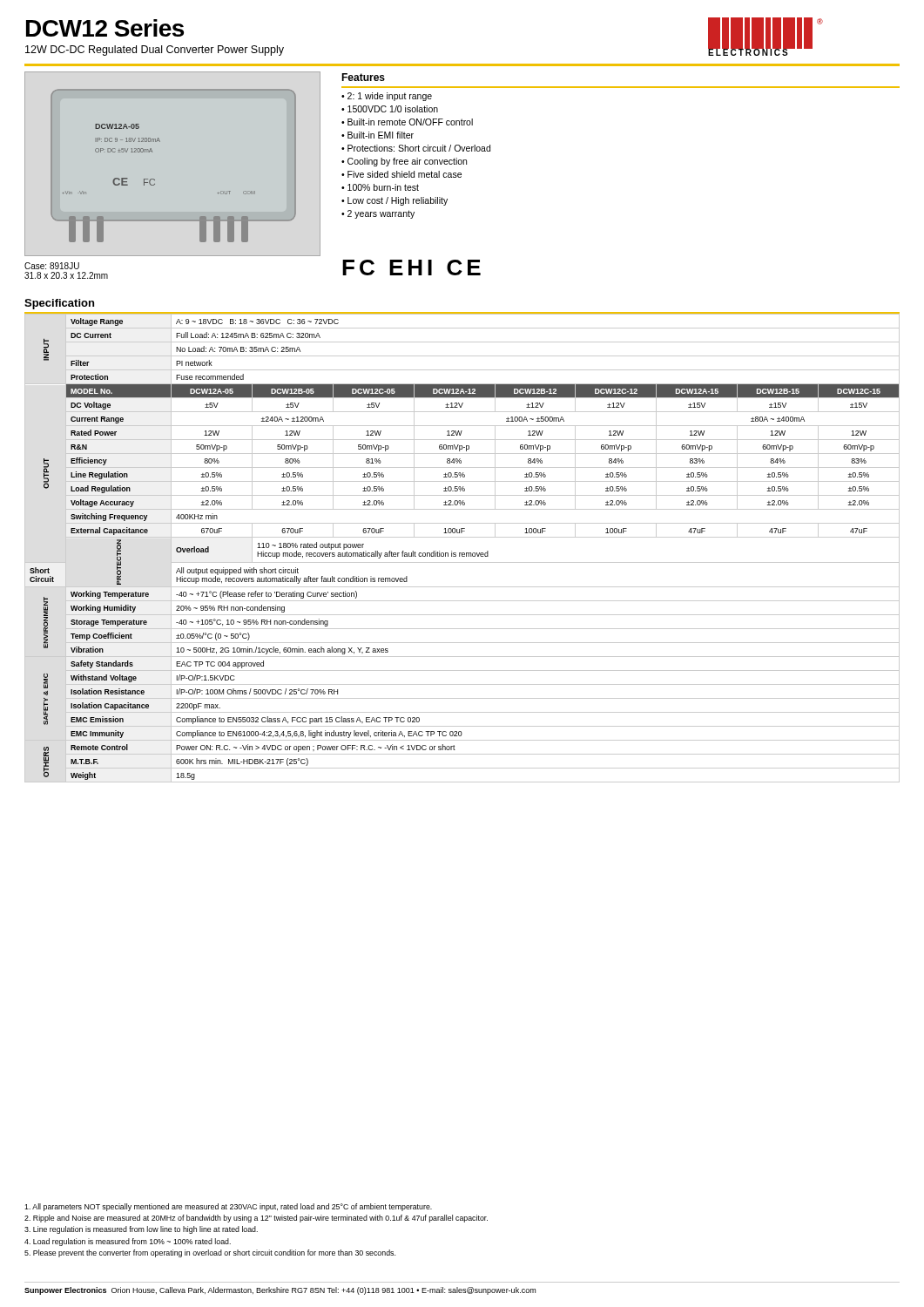Screen dimensions: 1307x924
Task: Find the text starting "• Cooling by"
Action: tap(405, 161)
